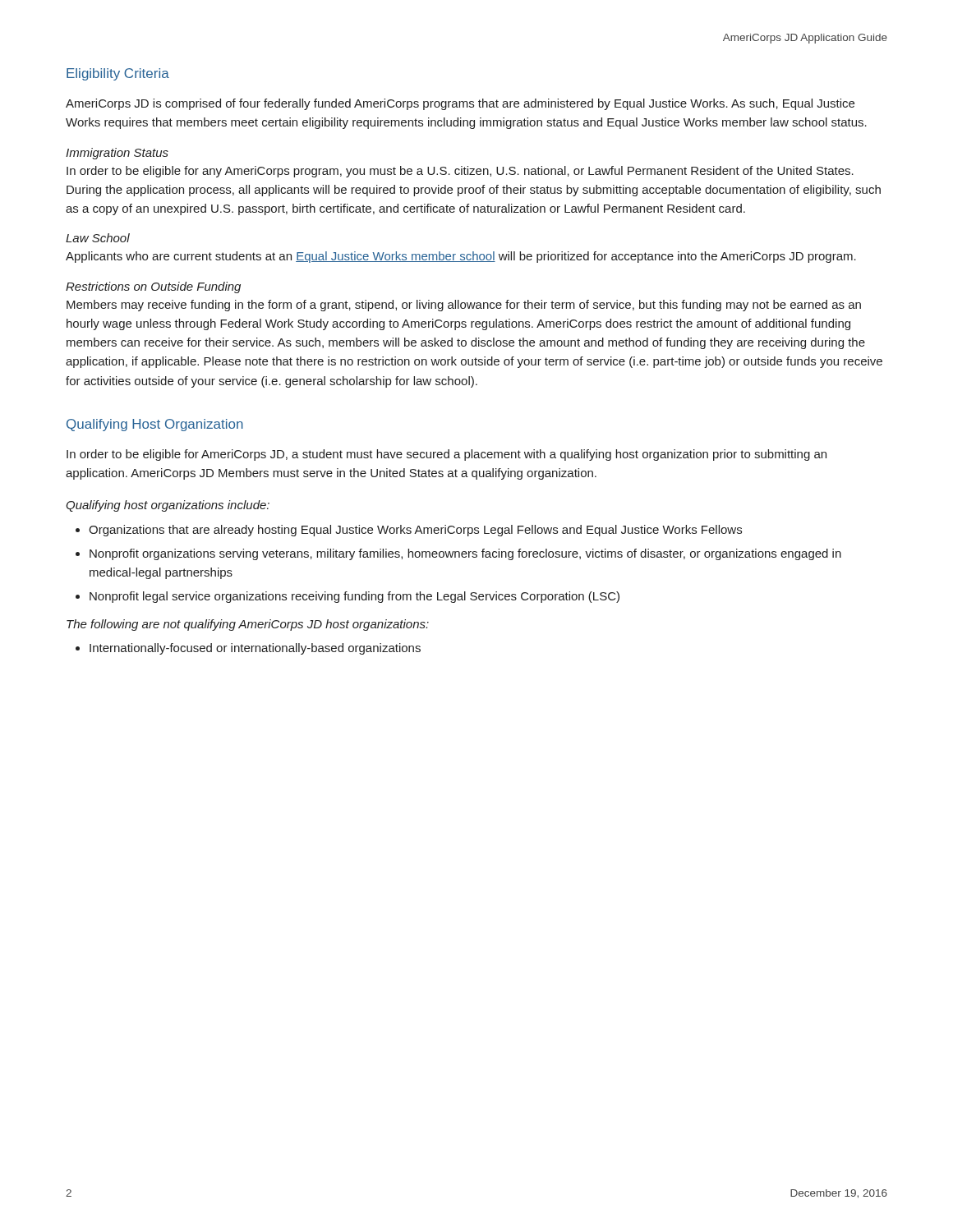Select the text starting "Nonprofit legal service organizations receiving funding"
This screenshot has width=953, height=1232.
click(x=355, y=596)
